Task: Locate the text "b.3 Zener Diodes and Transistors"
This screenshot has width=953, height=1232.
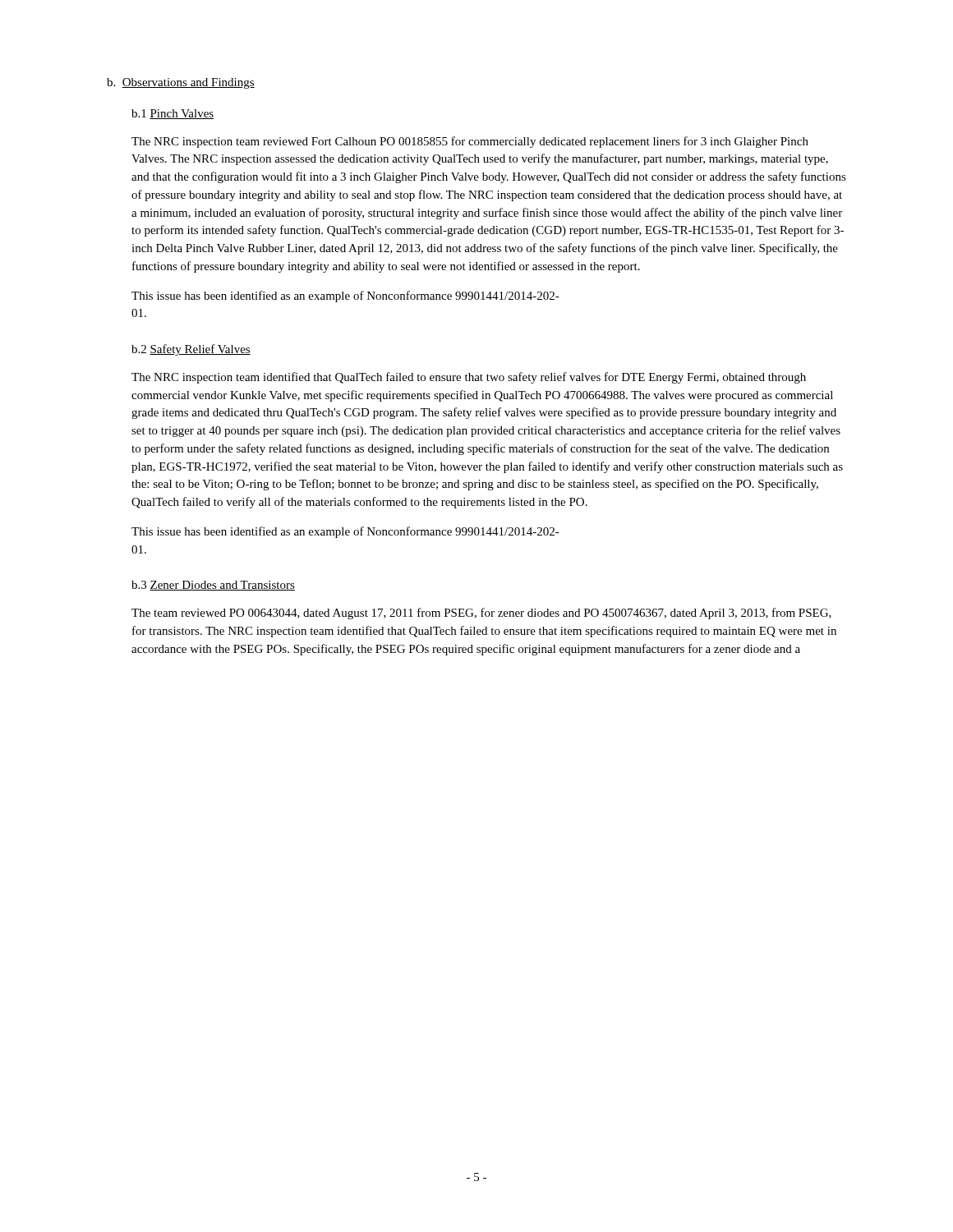Action: click(x=213, y=585)
